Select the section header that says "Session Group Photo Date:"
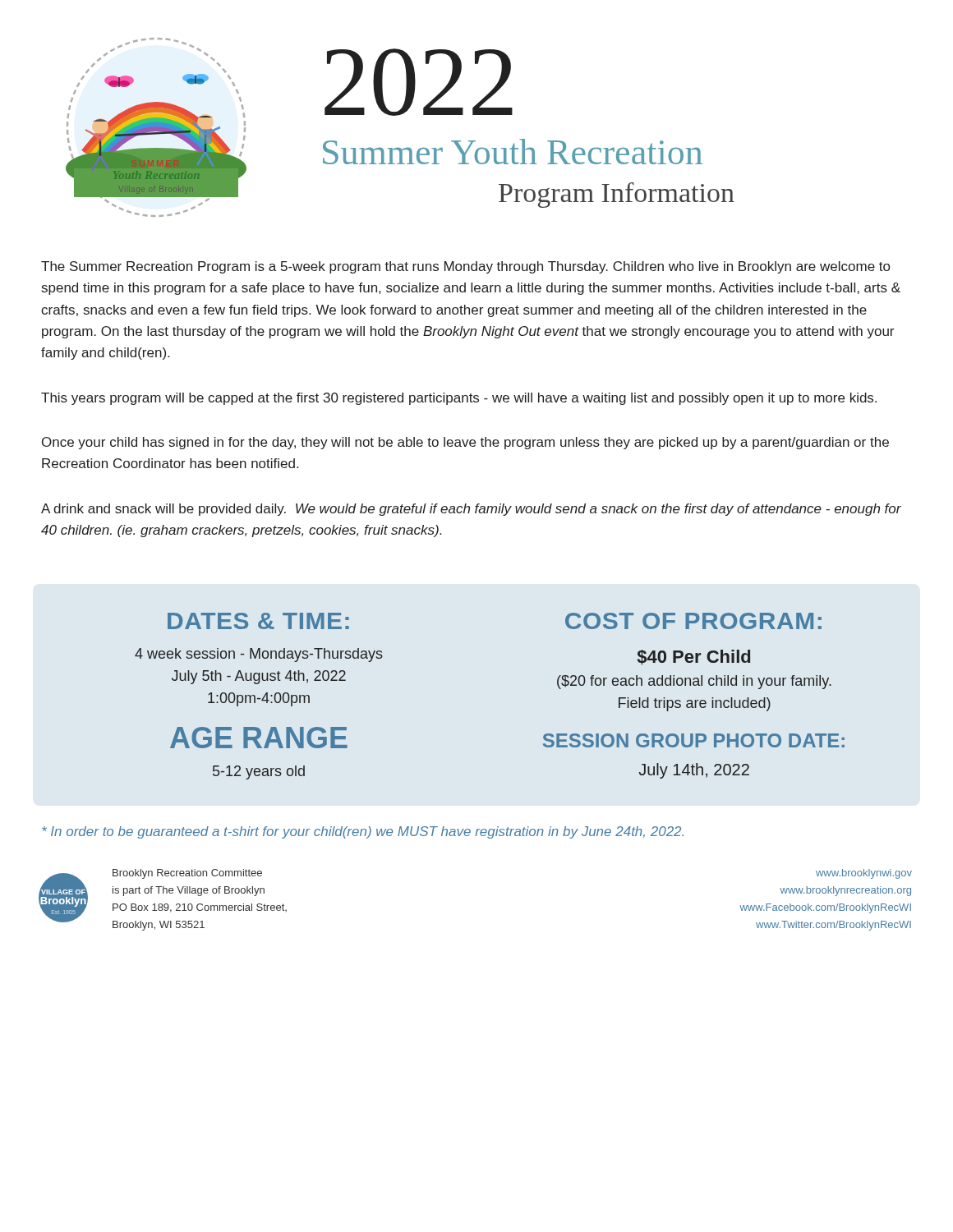Image resolution: width=953 pixels, height=1232 pixels. [694, 741]
